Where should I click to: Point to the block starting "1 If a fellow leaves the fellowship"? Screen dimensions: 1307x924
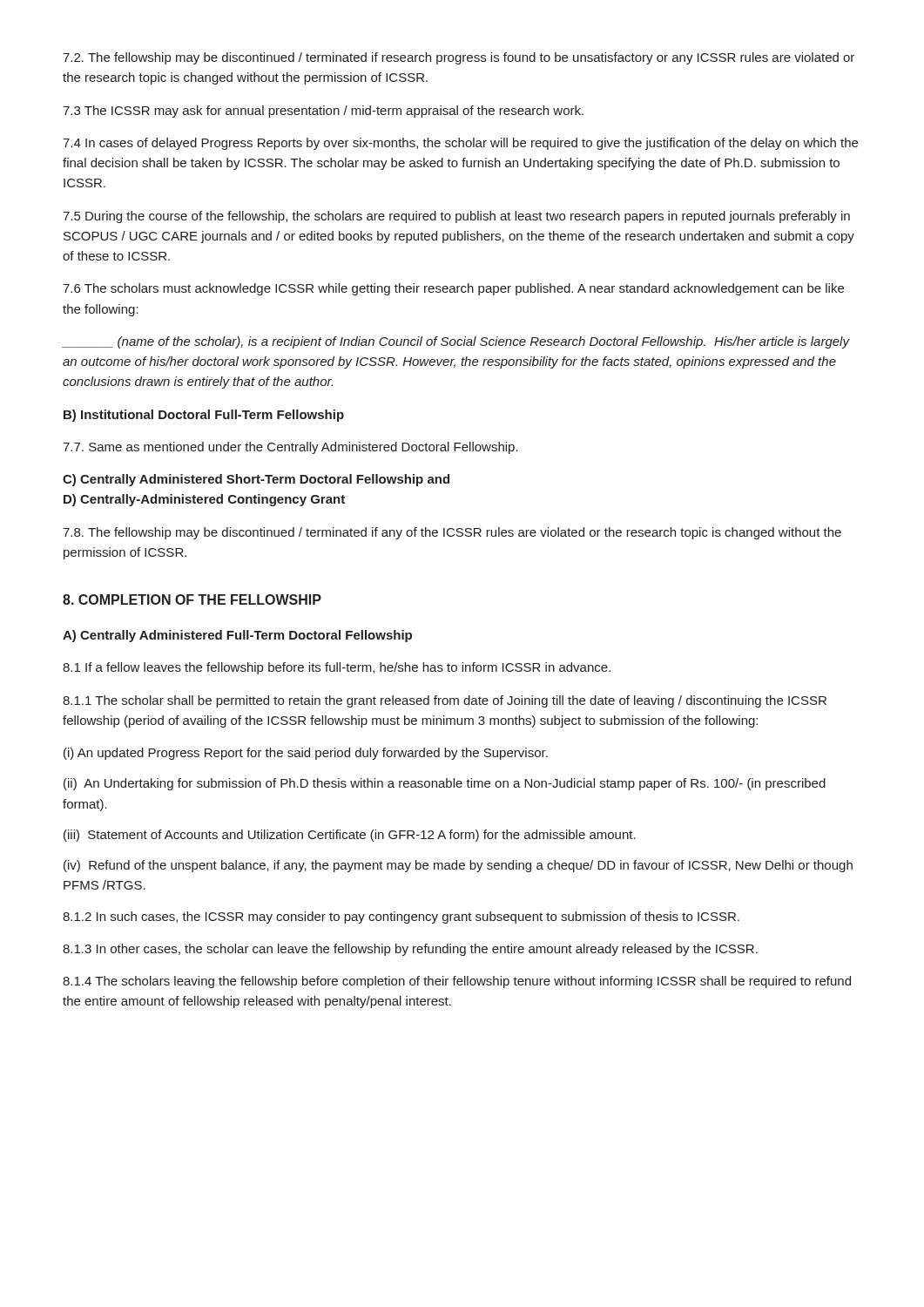[337, 667]
